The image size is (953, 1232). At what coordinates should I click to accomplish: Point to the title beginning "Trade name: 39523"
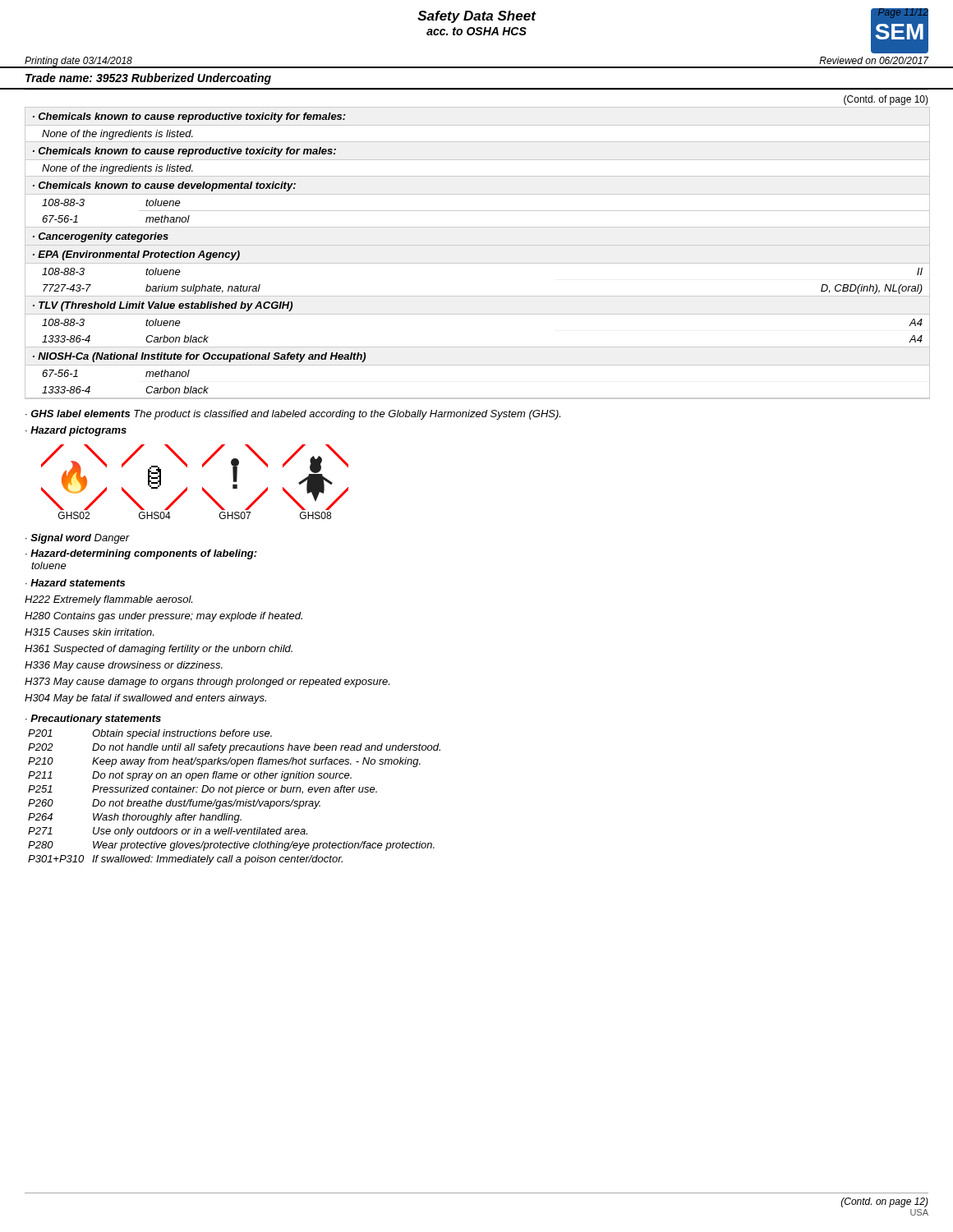[148, 78]
